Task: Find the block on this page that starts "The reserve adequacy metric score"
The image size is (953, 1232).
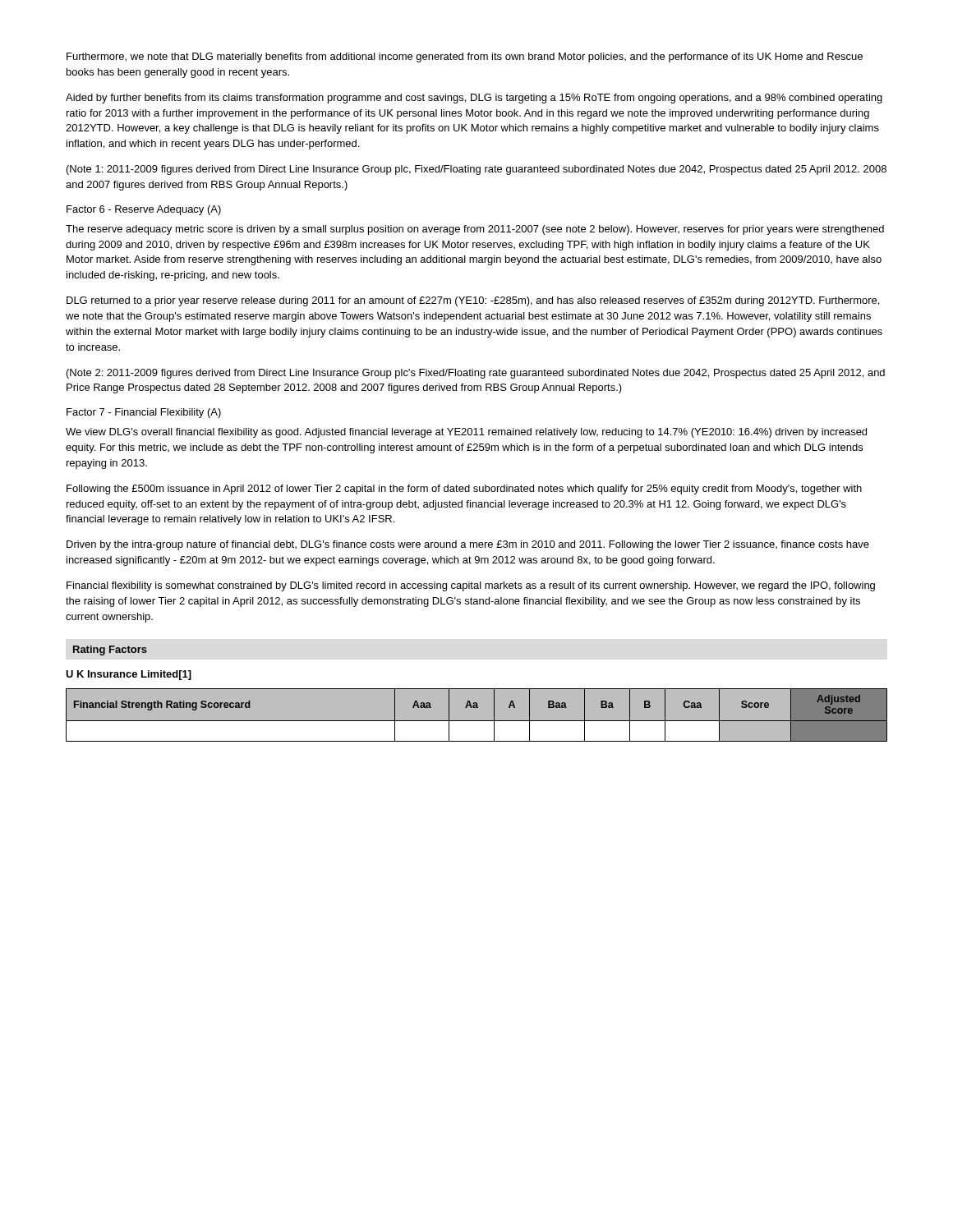Action: tap(475, 252)
